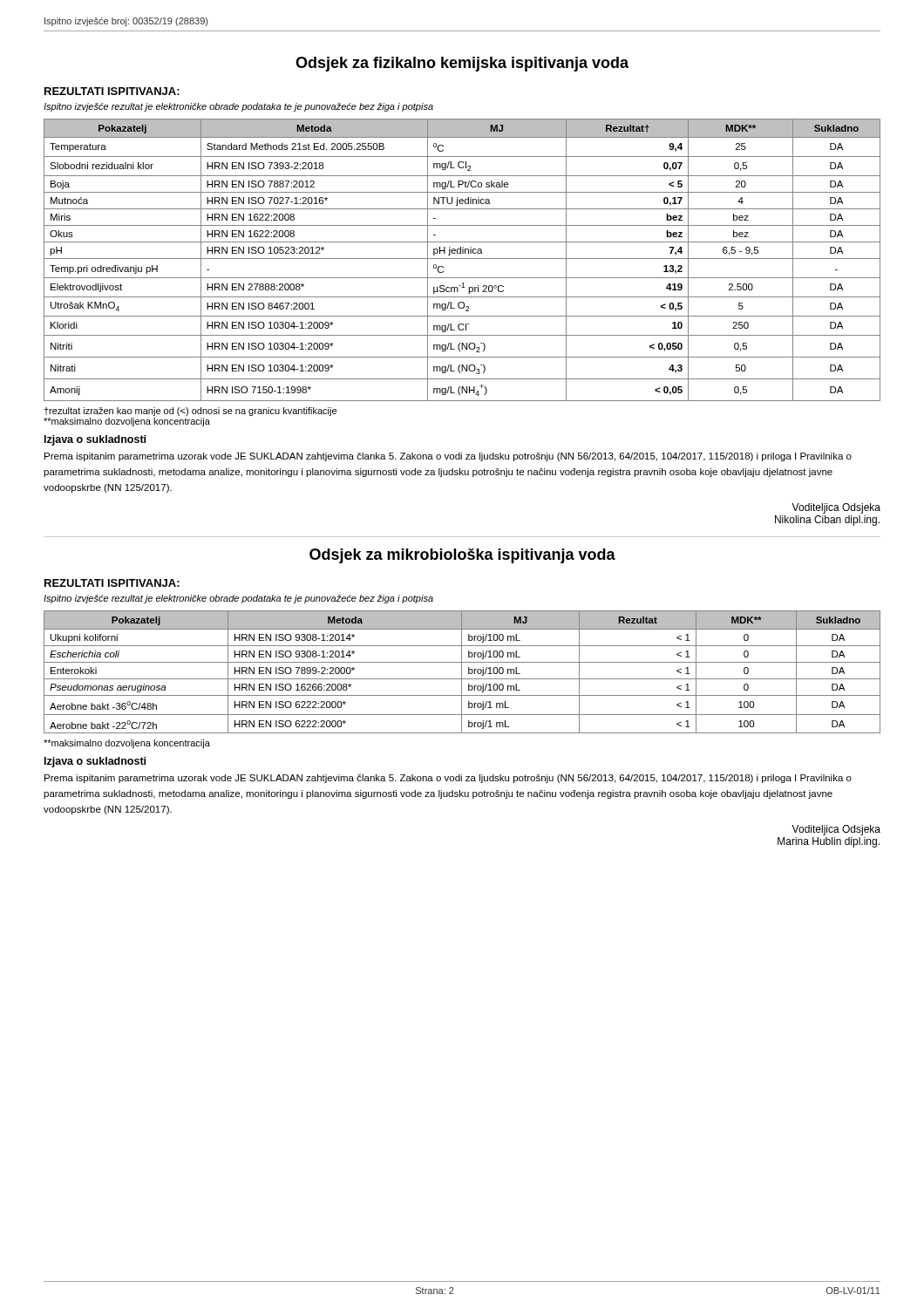Image resolution: width=924 pixels, height=1308 pixels.
Task: Click on the text starting "Voditeljica Odsjeka Marina Hublin dipl.ing."
Action: pos(829,835)
